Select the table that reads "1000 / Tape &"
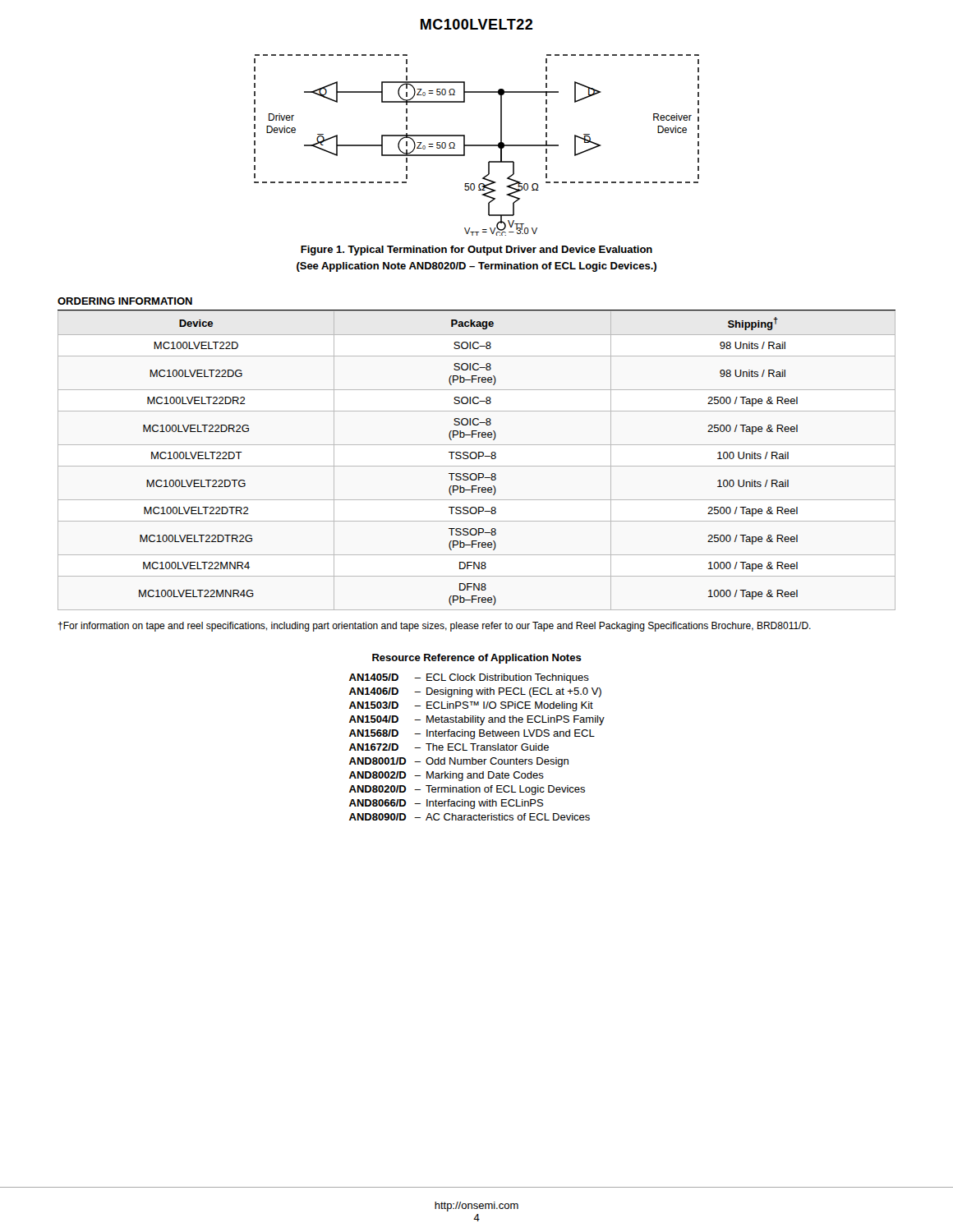This screenshot has width=953, height=1232. coord(476,461)
